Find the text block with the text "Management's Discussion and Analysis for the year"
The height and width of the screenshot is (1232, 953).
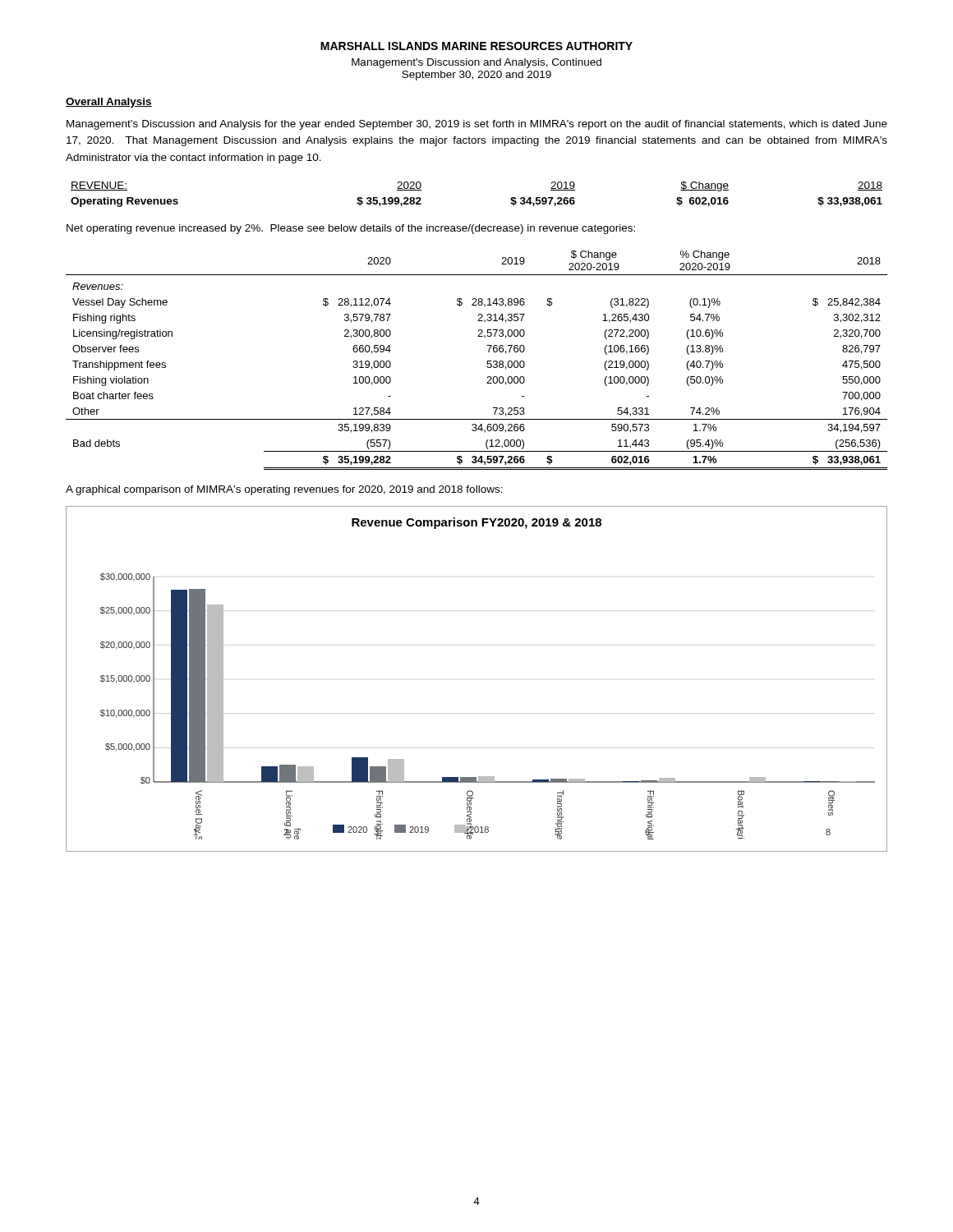coord(476,140)
